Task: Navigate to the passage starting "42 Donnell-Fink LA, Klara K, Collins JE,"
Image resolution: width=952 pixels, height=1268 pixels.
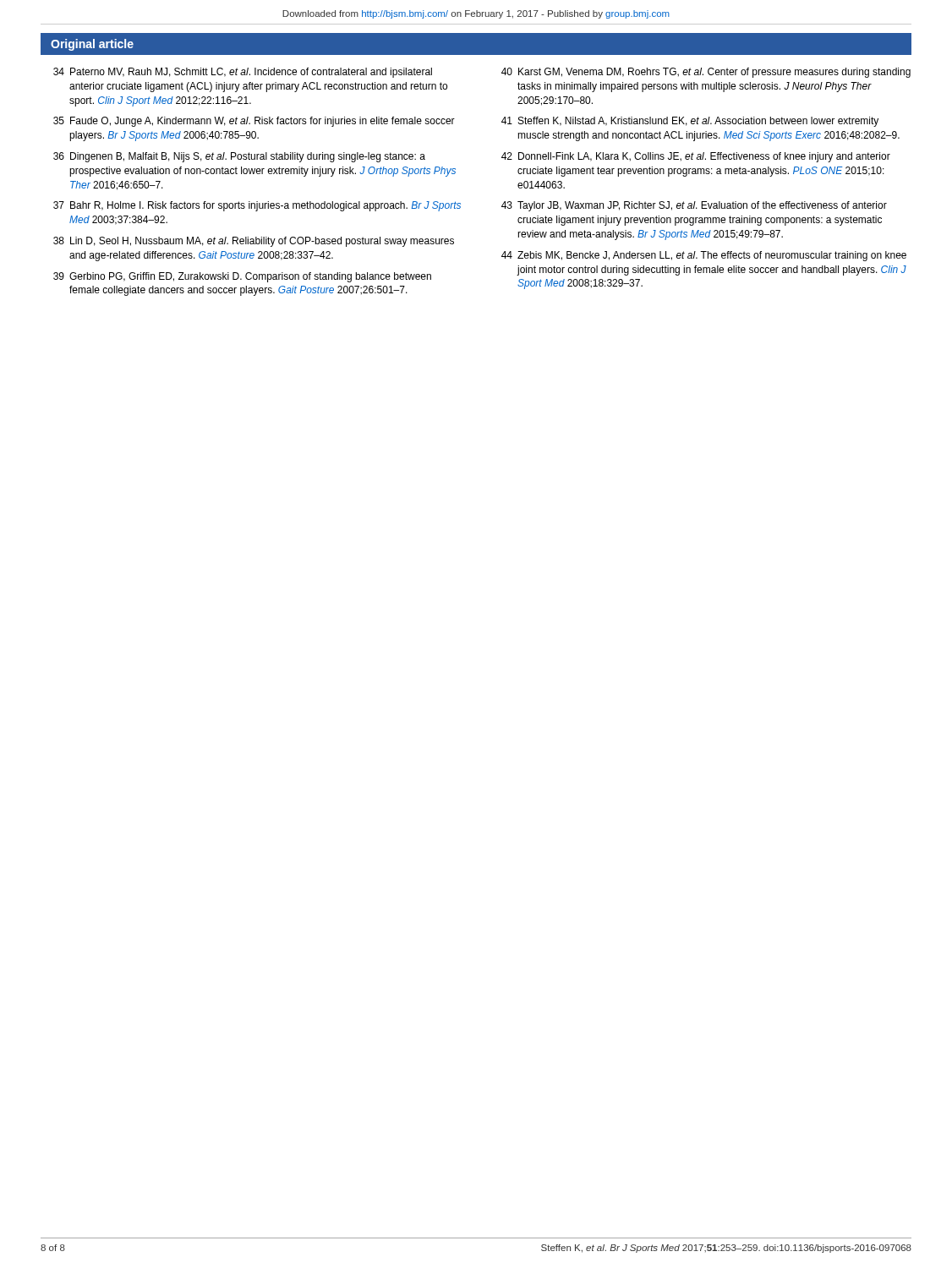Action: [x=700, y=171]
